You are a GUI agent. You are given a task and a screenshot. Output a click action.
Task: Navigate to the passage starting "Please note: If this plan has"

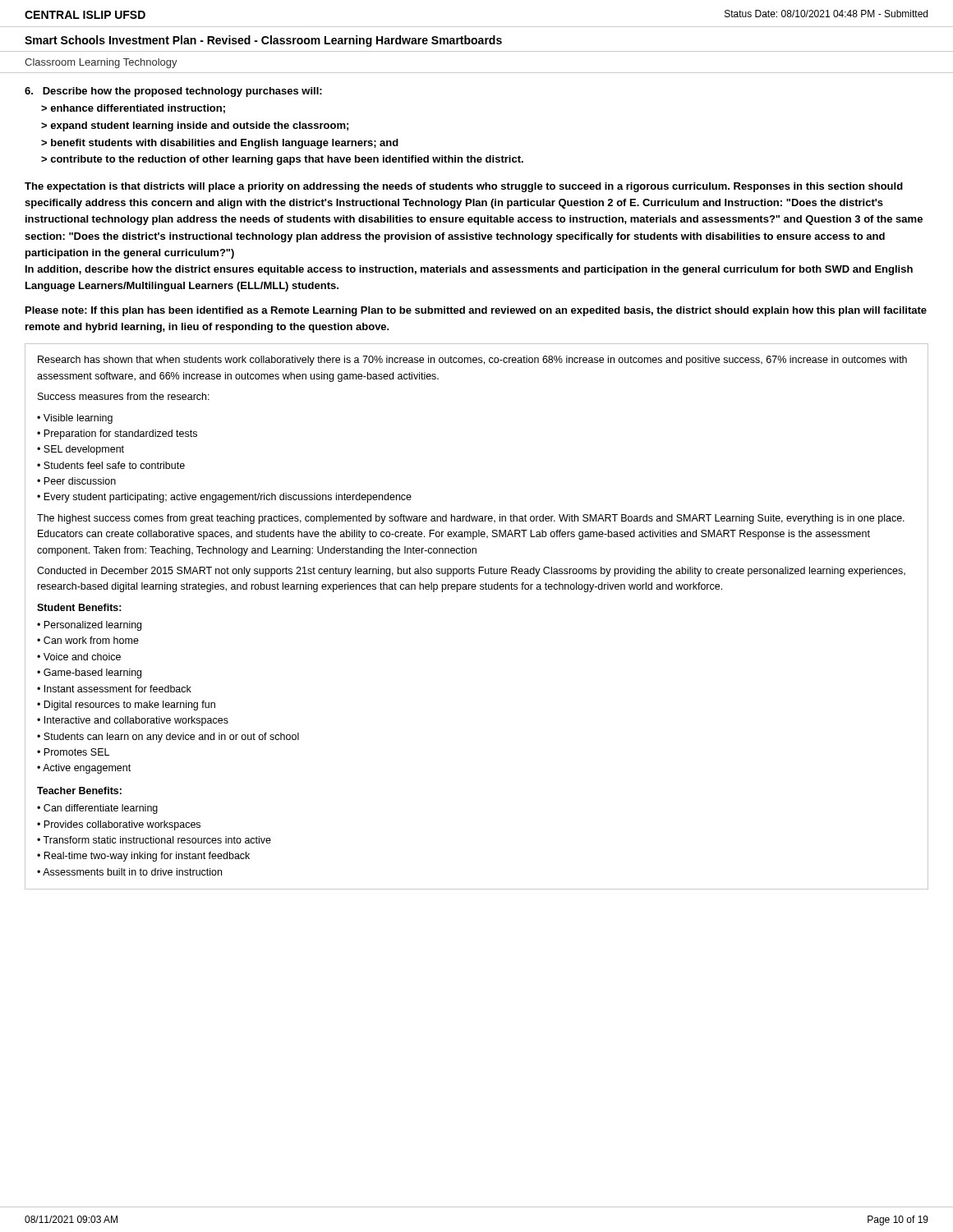(x=476, y=318)
